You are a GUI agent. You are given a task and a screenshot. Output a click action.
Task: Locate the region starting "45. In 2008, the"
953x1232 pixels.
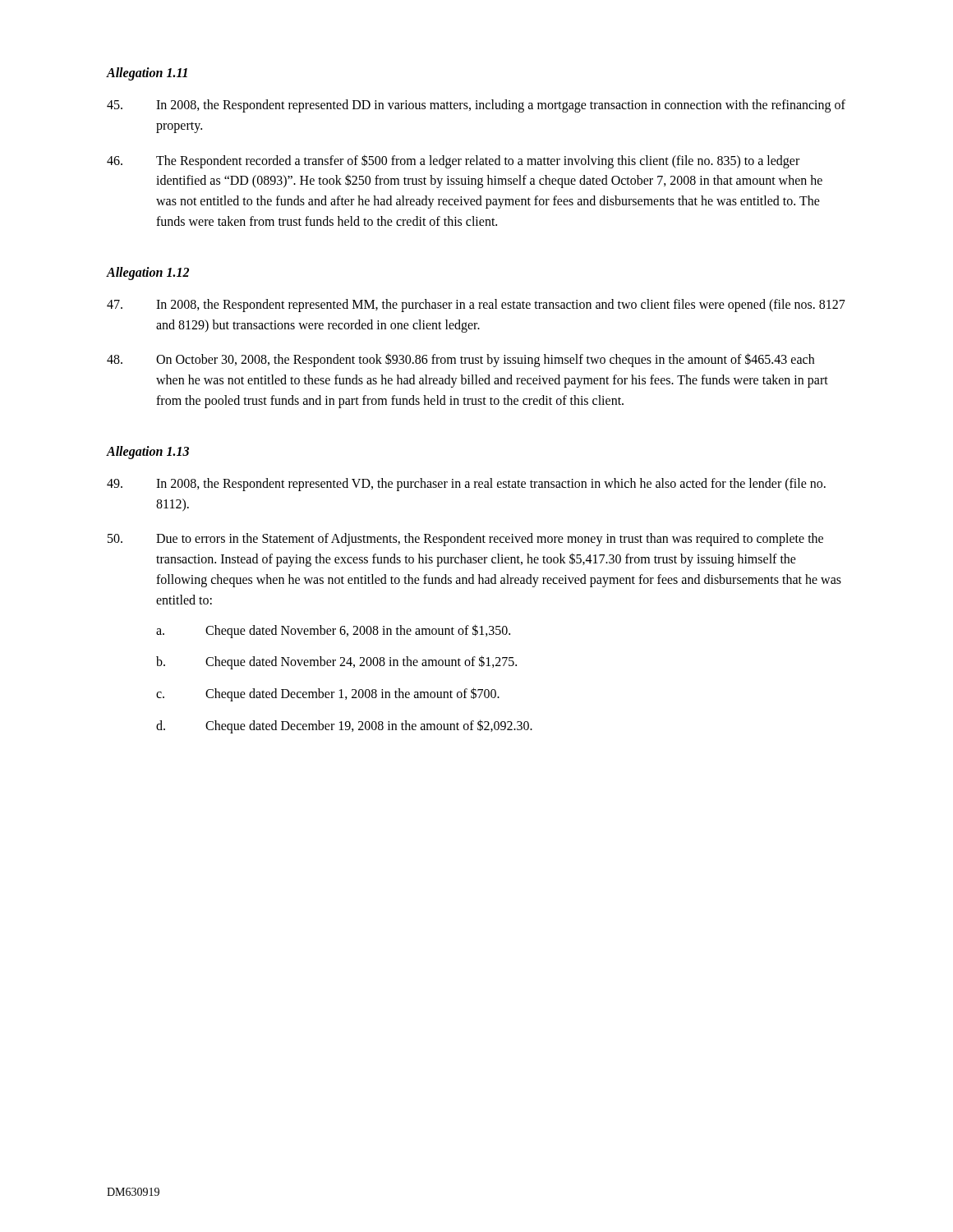click(476, 116)
